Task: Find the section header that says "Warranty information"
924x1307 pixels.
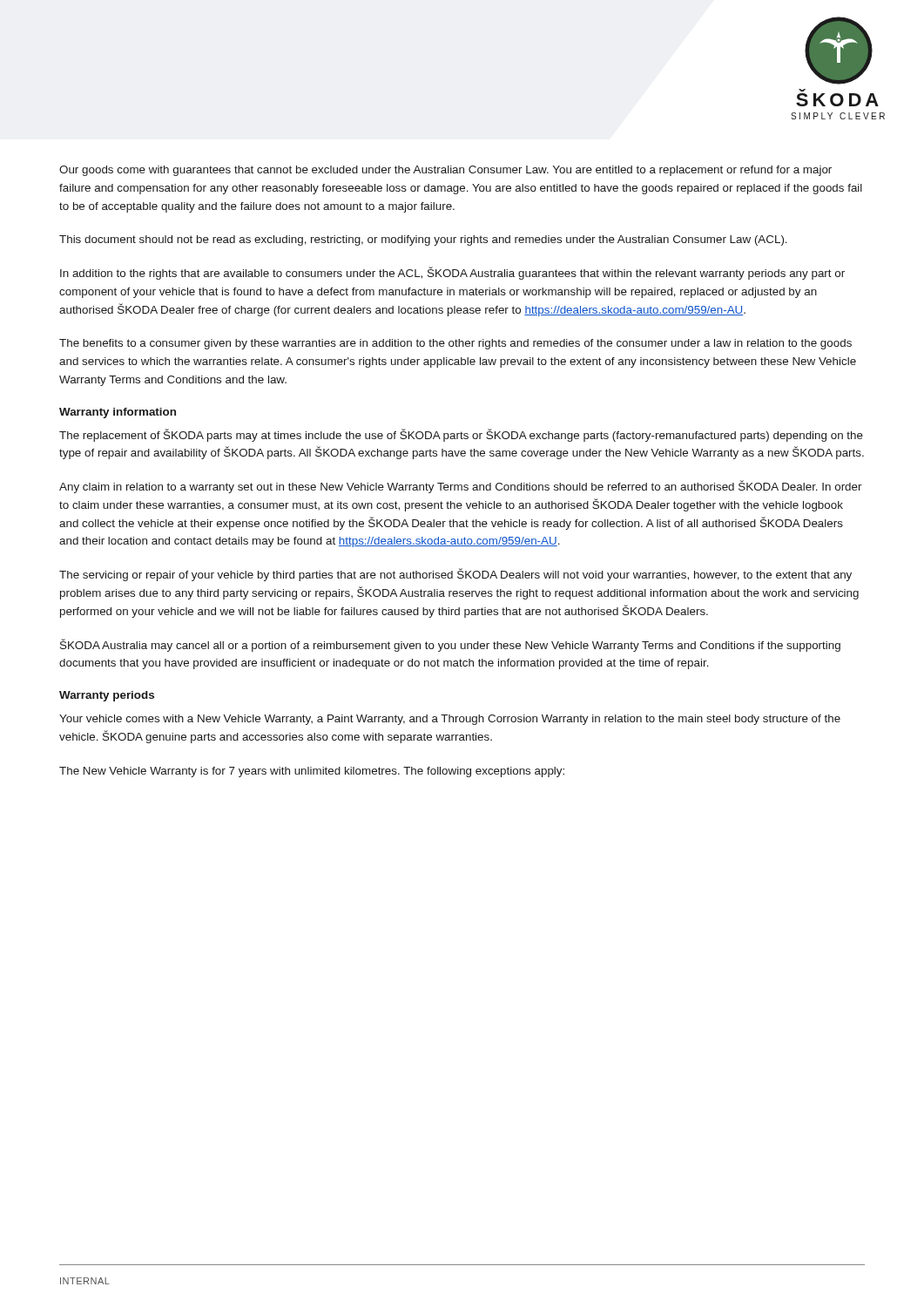Action: [118, 411]
